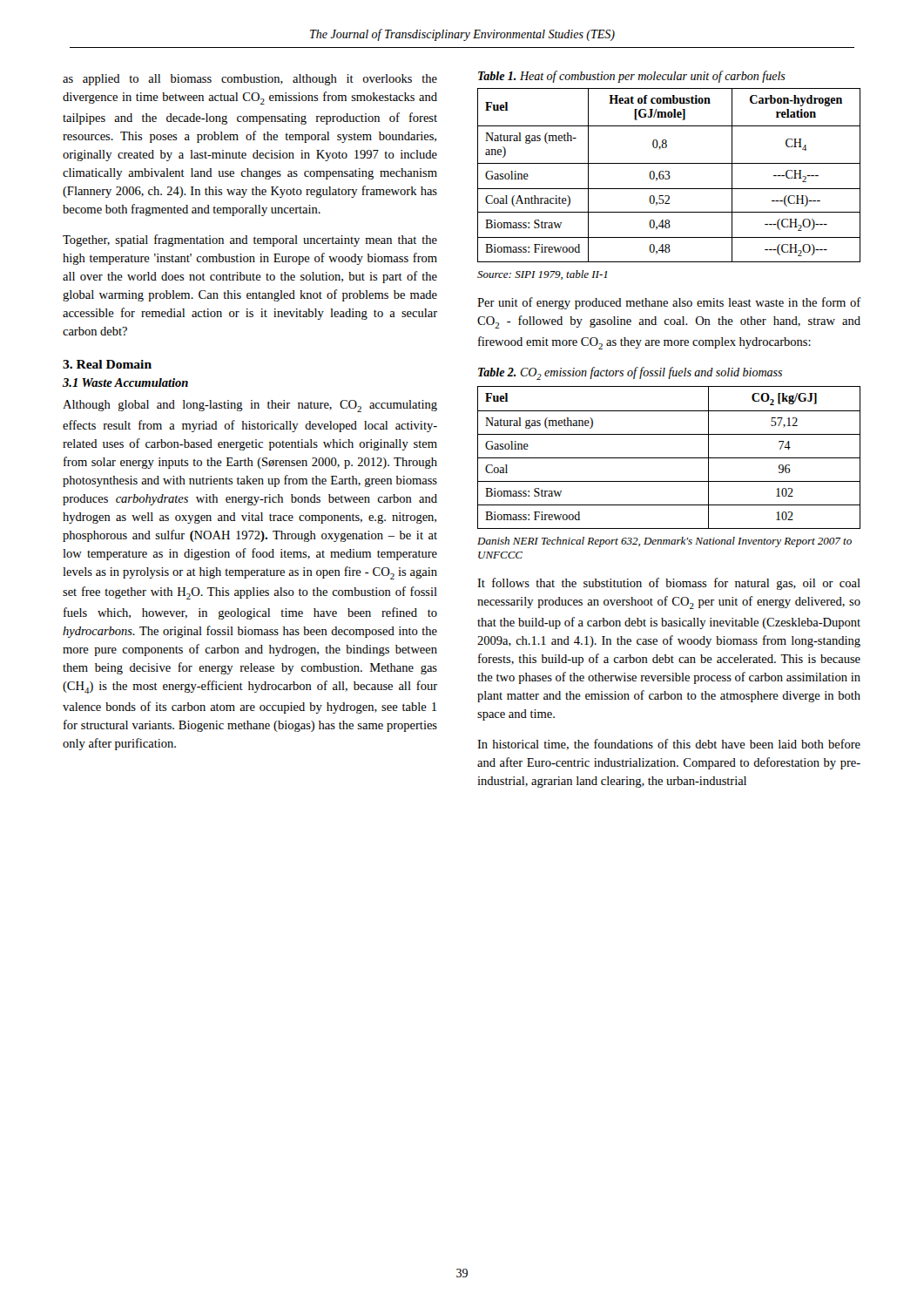
Task: Select the text block containing "Although global and long-lasting in their"
Action: (x=250, y=574)
